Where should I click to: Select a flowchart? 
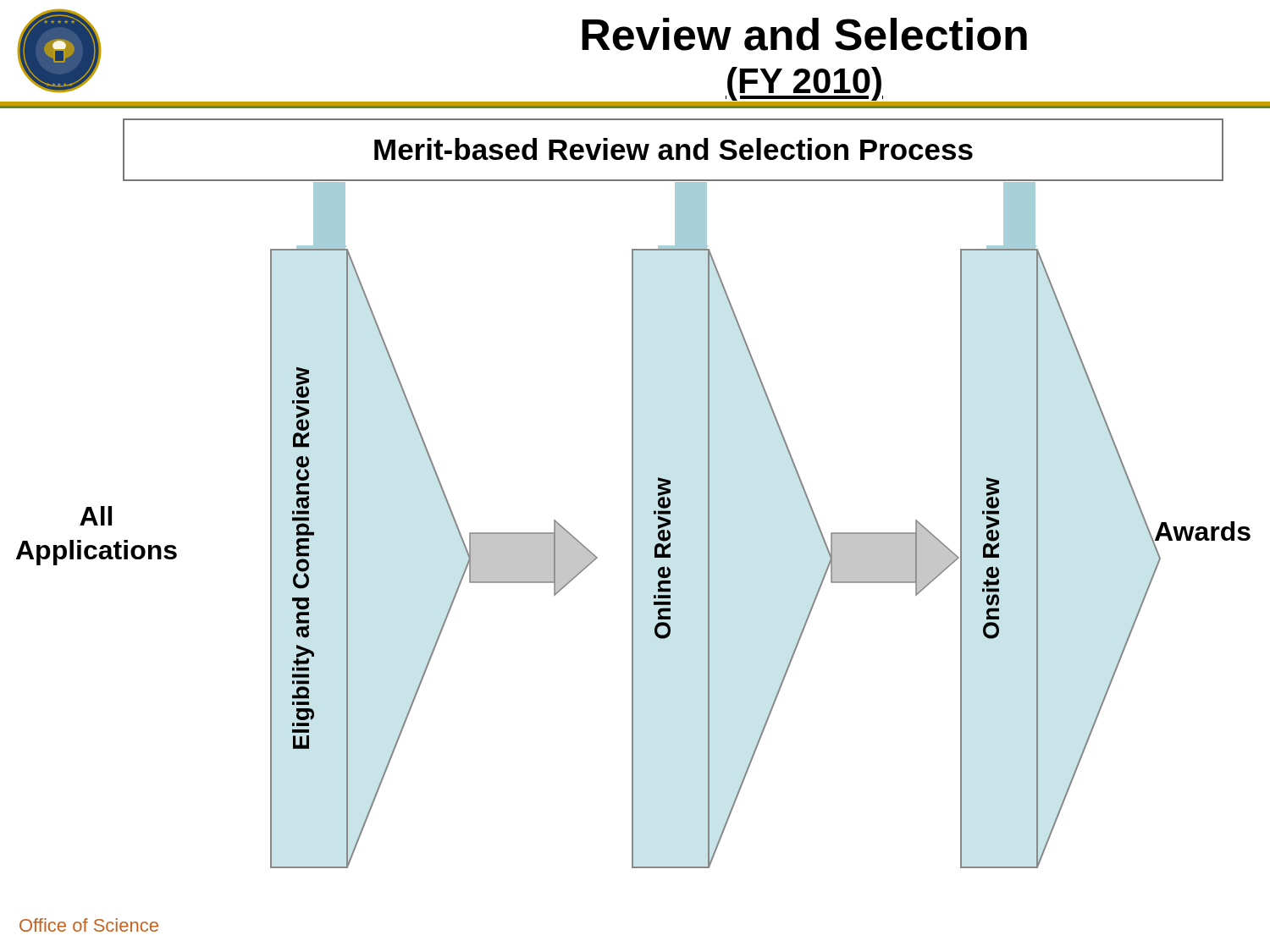click(x=673, y=544)
